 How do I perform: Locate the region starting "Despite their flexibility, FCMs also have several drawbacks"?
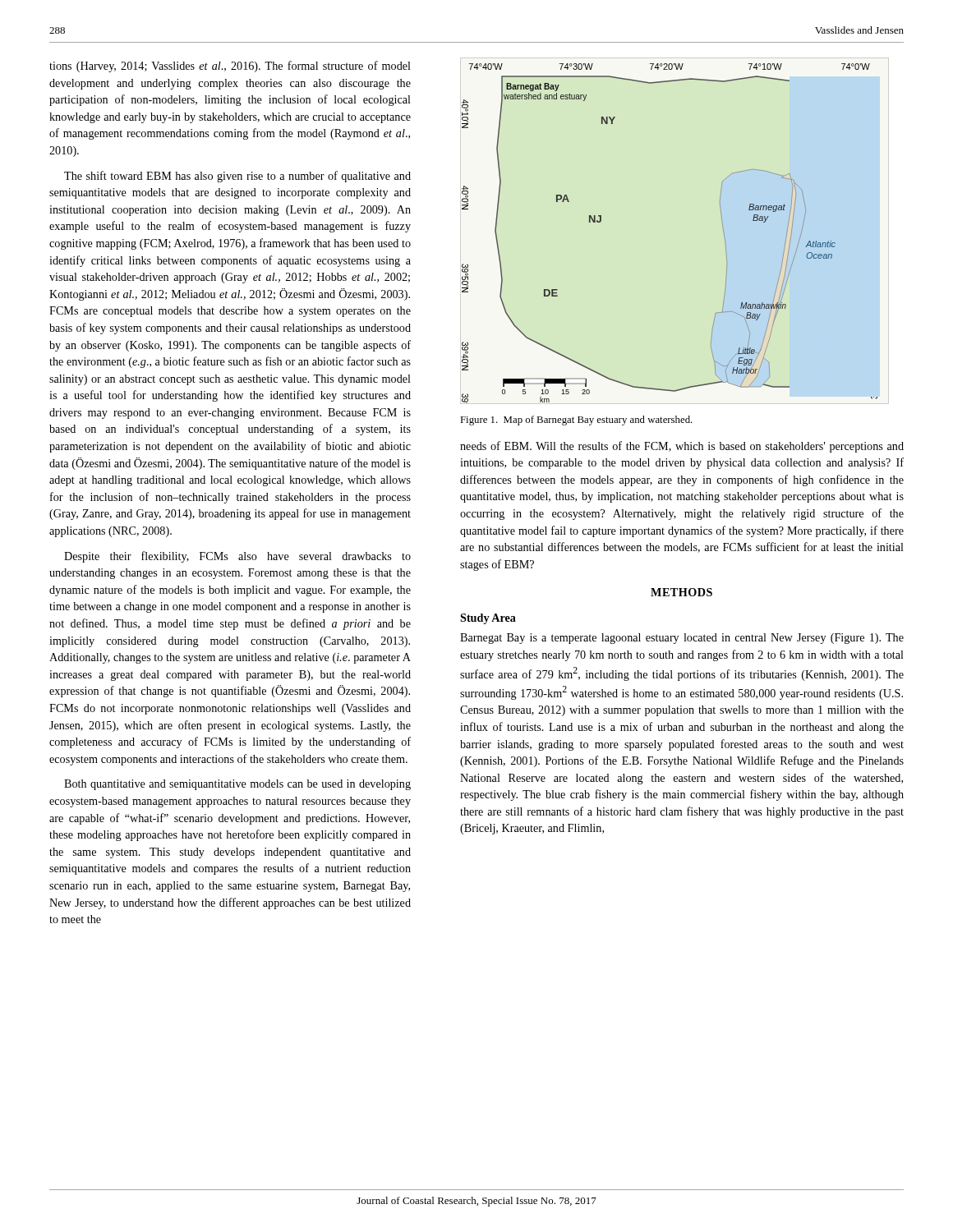tap(230, 657)
